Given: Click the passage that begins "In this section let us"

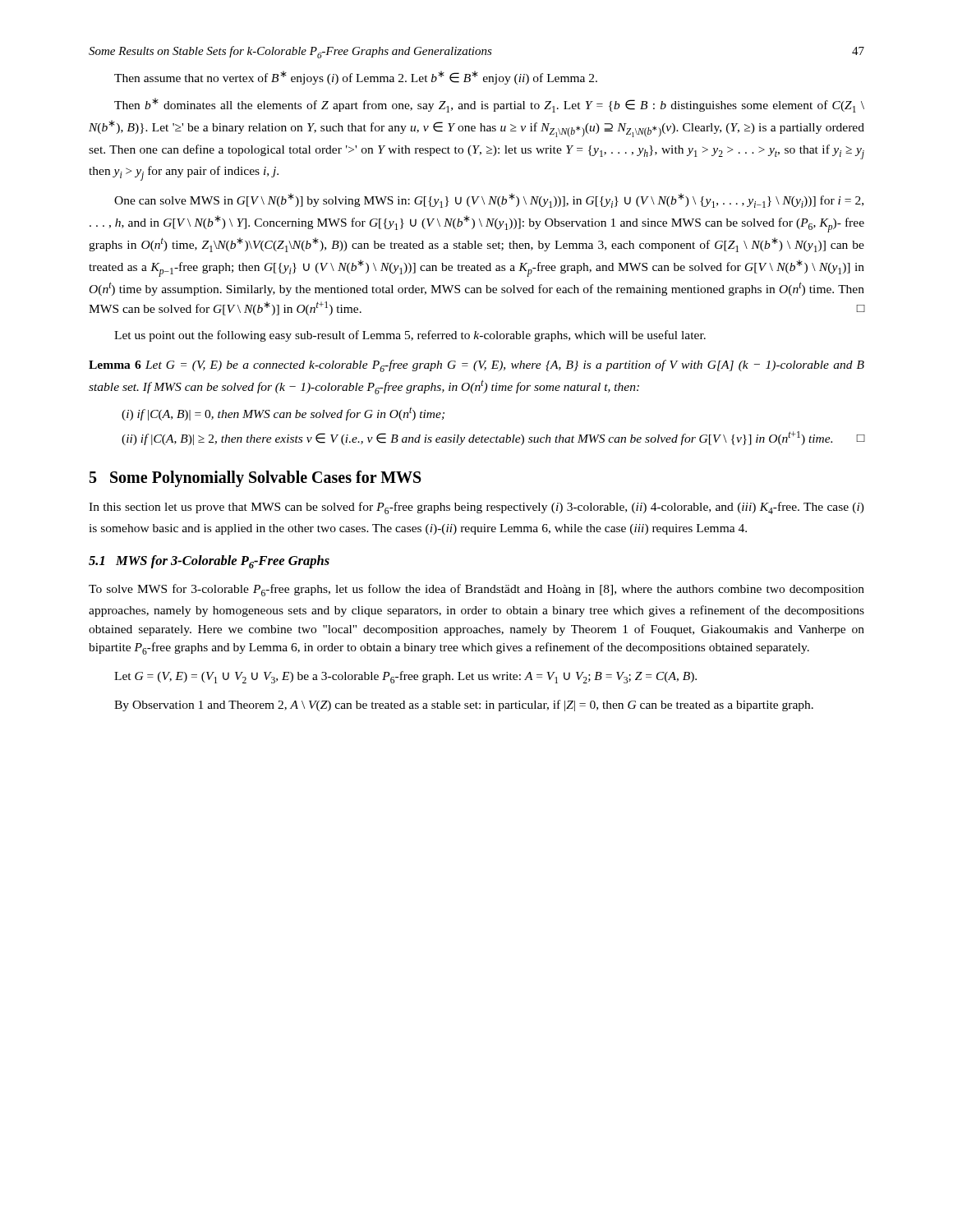Looking at the screenshot, I should tap(476, 518).
